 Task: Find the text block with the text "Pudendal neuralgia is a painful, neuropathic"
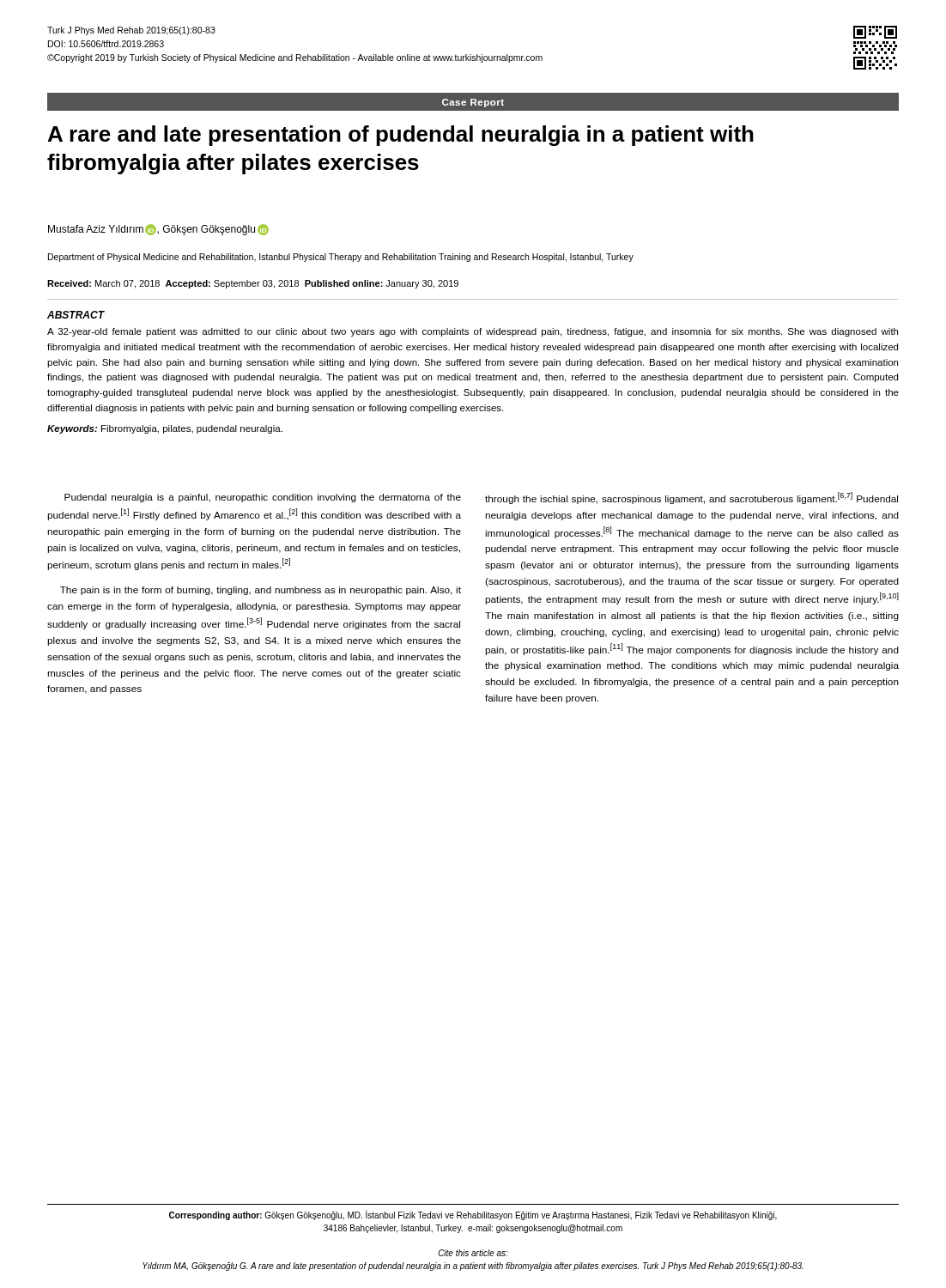(254, 531)
